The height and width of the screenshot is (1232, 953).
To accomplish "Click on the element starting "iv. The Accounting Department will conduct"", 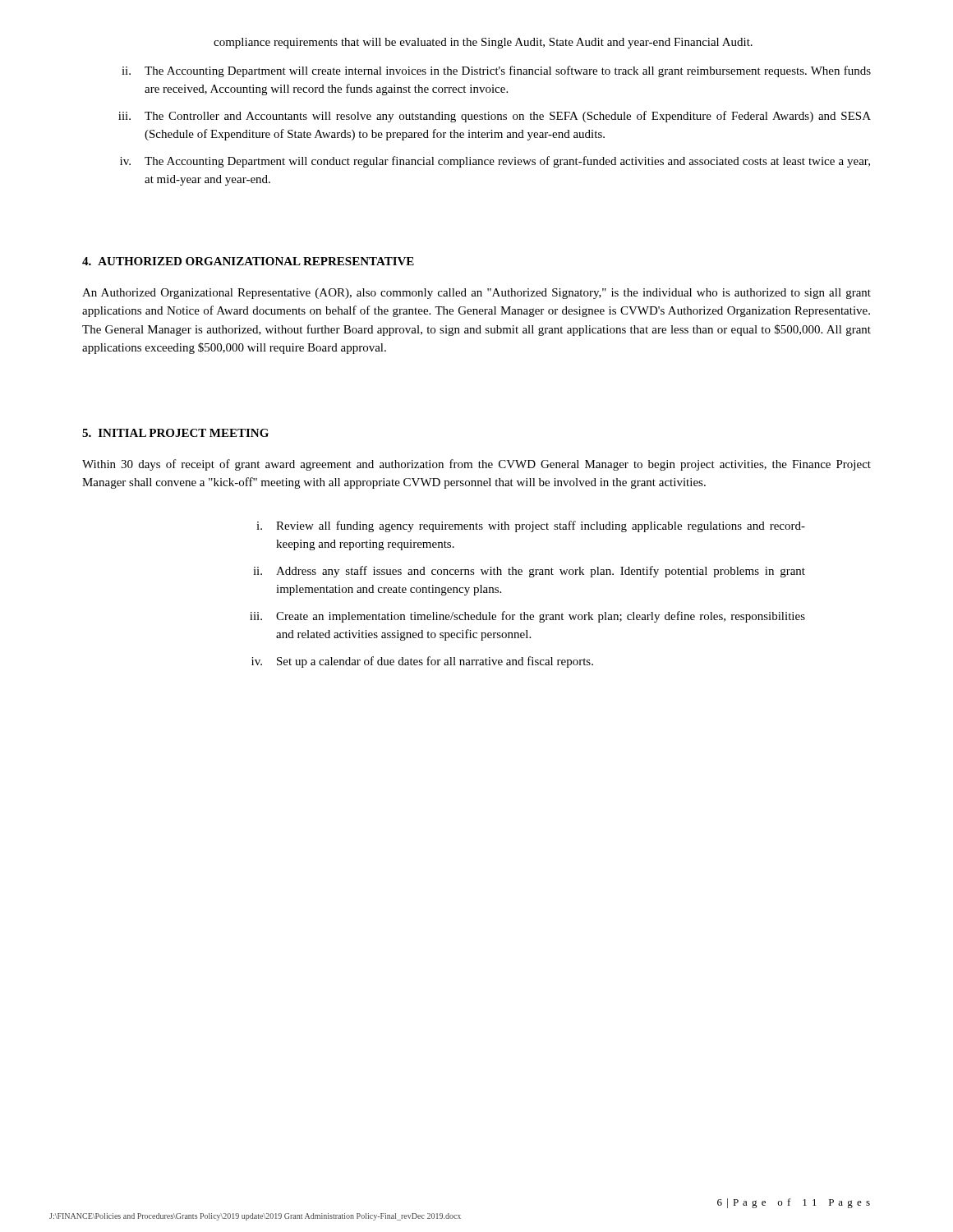I will (476, 170).
